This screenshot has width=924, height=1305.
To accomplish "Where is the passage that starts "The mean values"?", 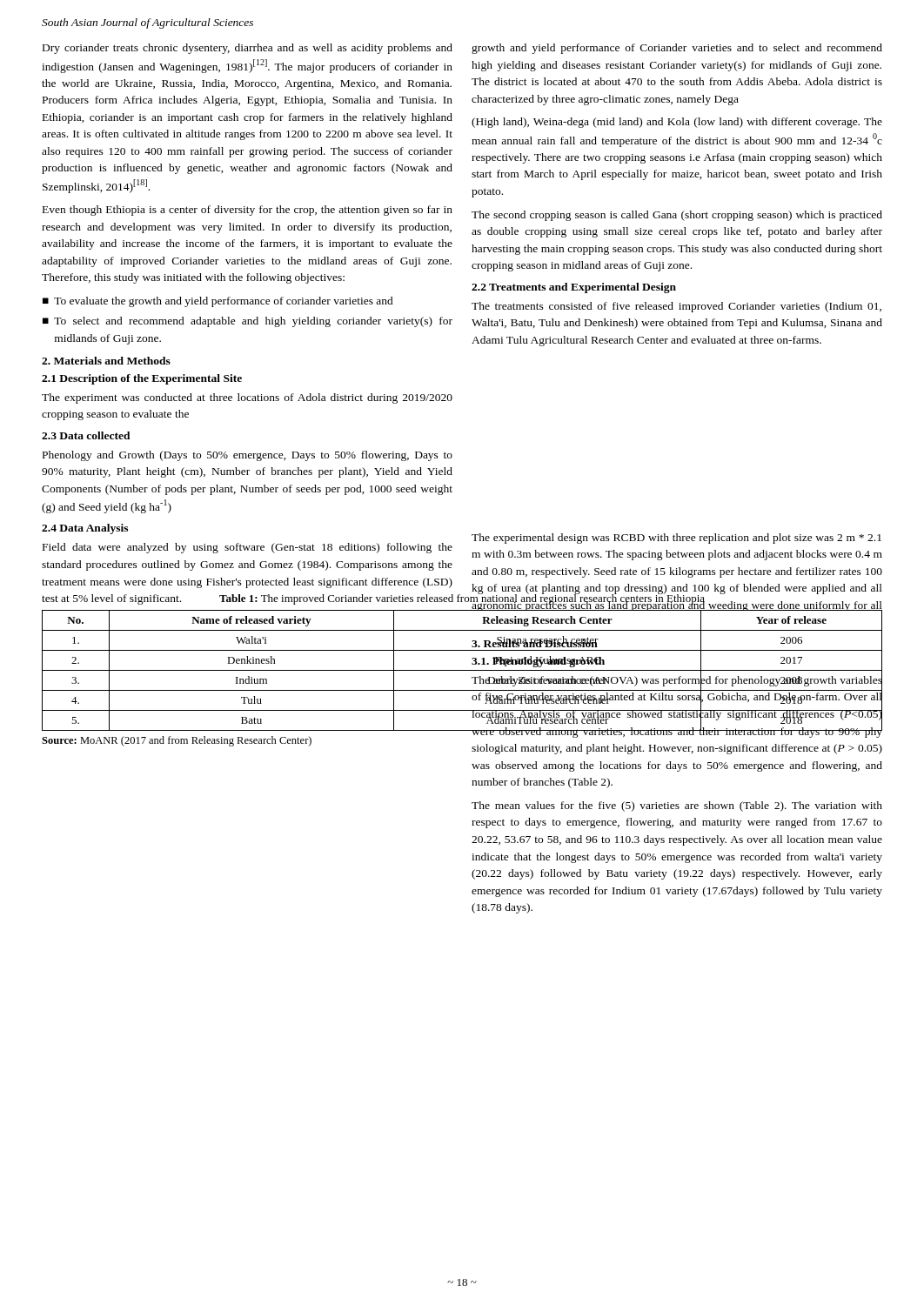I will click(x=677, y=856).
